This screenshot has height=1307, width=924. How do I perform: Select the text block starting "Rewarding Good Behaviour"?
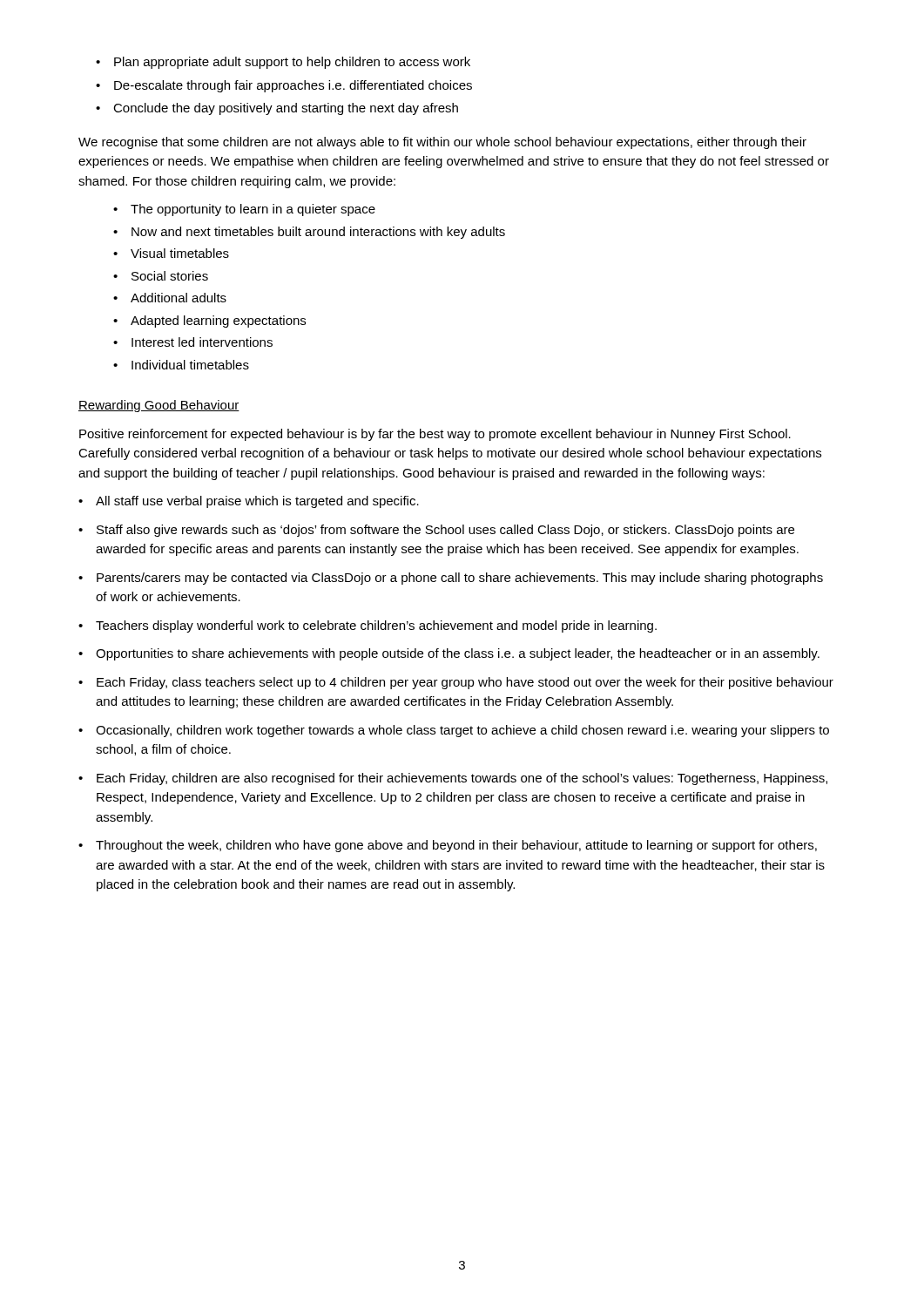point(159,406)
